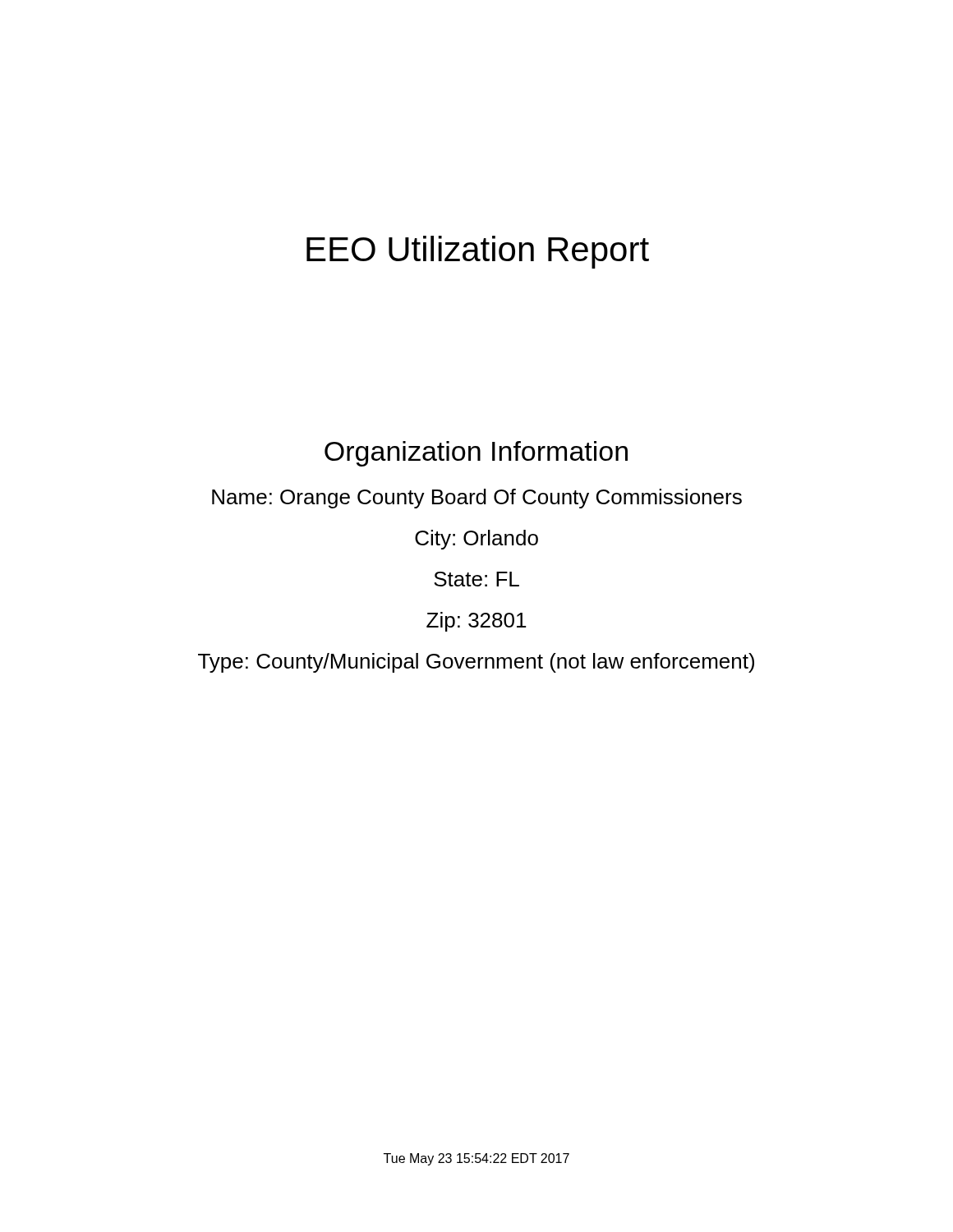Select the element starting "City: Orlando"
Viewport: 953px width, 1232px height.
point(476,538)
